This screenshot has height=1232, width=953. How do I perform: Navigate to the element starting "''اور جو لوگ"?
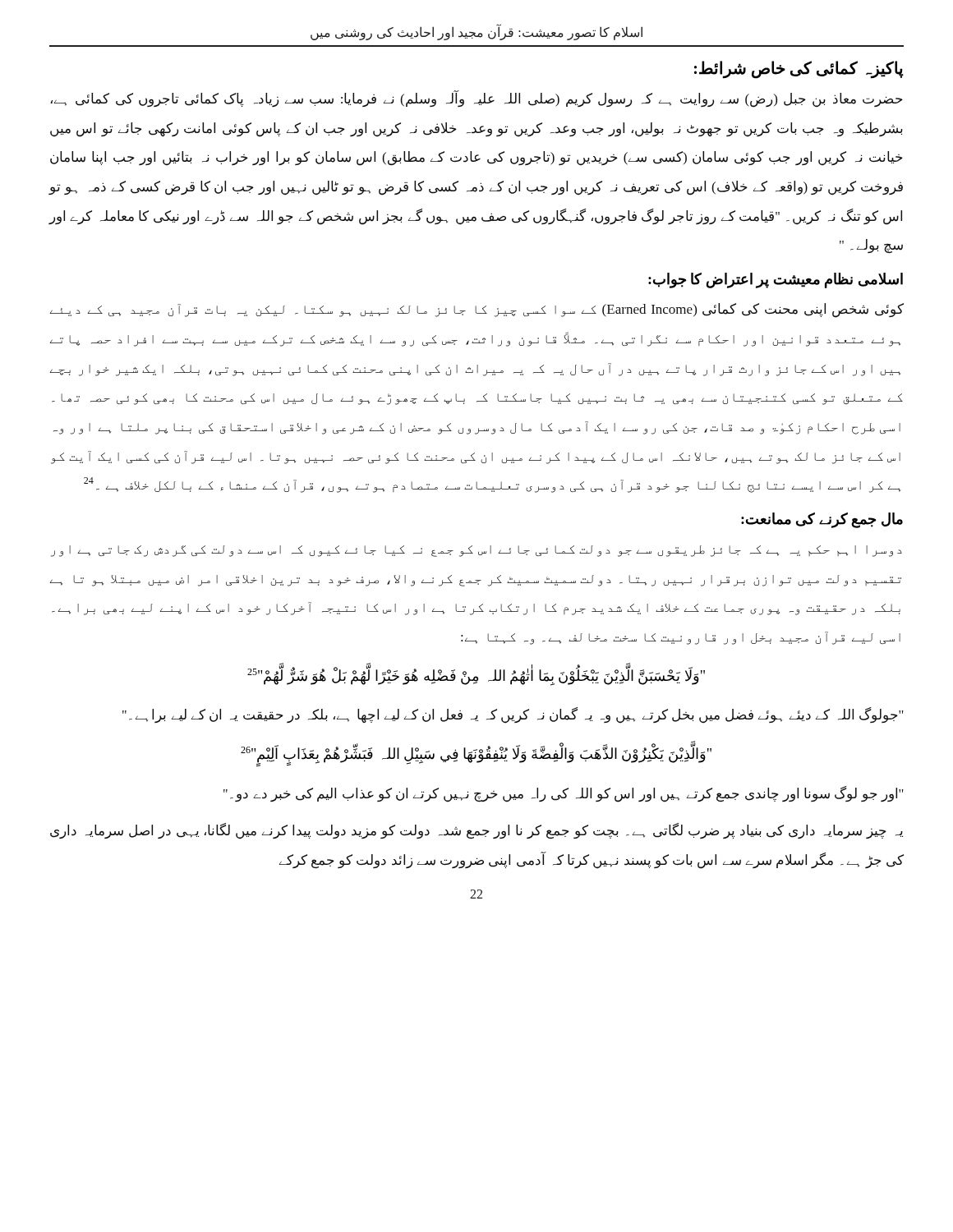[x=563, y=793]
